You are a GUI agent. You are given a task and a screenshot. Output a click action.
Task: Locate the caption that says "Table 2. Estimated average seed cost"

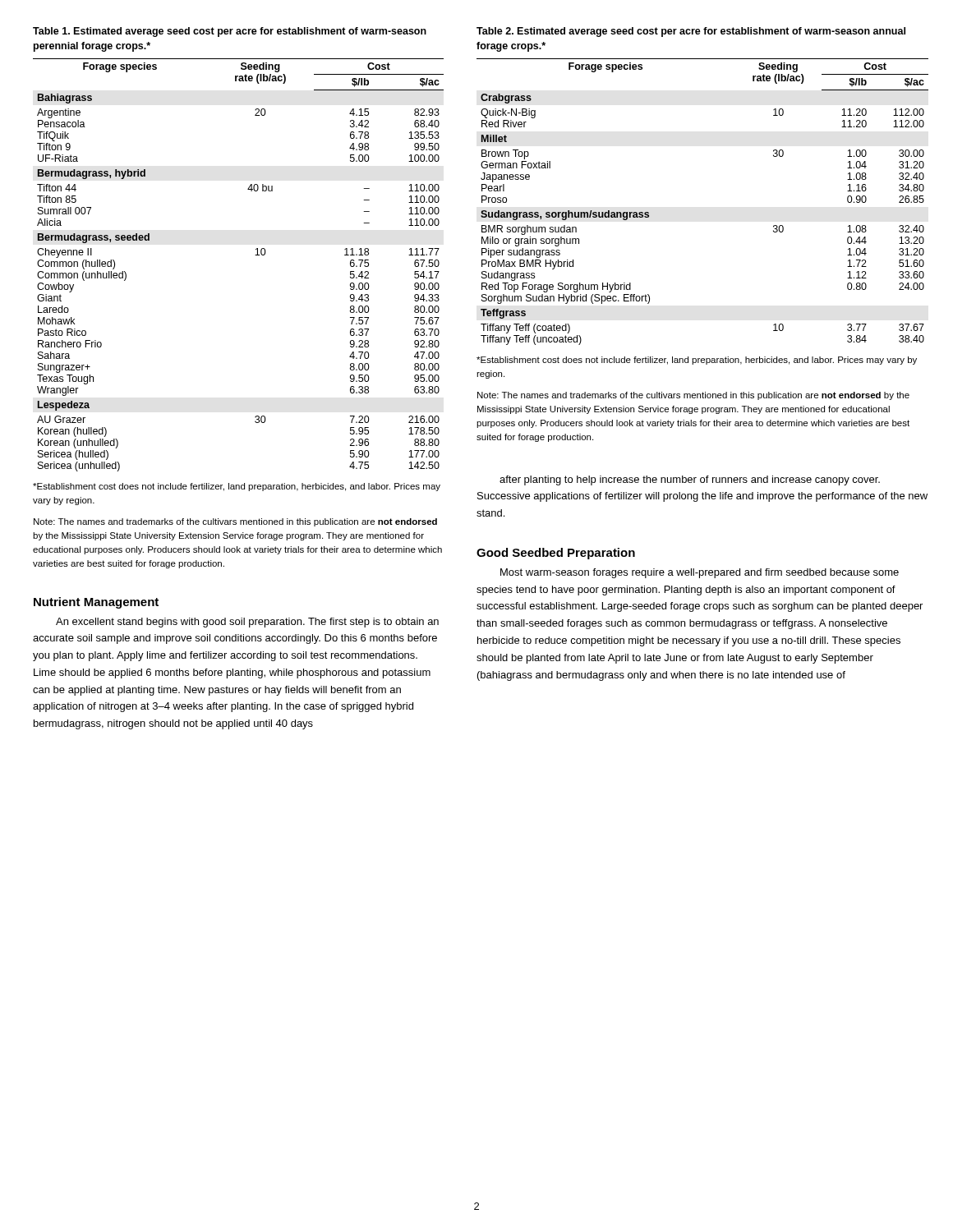click(x=691, y=38)
